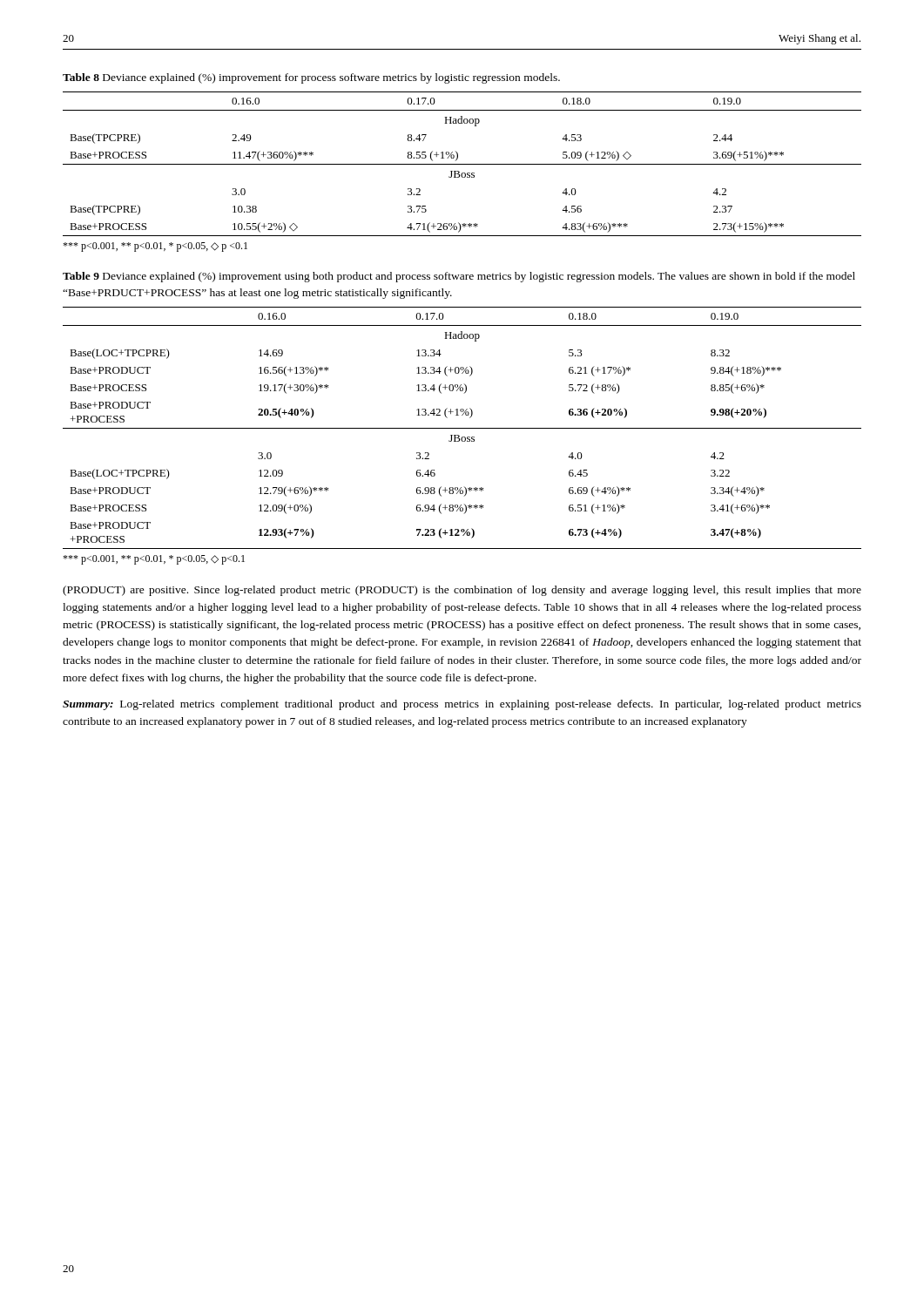Screen dimensions: 1307x924
Task: Locate the text block starting "(PRODUCT) are positive."
Action: tap(462, 633)
